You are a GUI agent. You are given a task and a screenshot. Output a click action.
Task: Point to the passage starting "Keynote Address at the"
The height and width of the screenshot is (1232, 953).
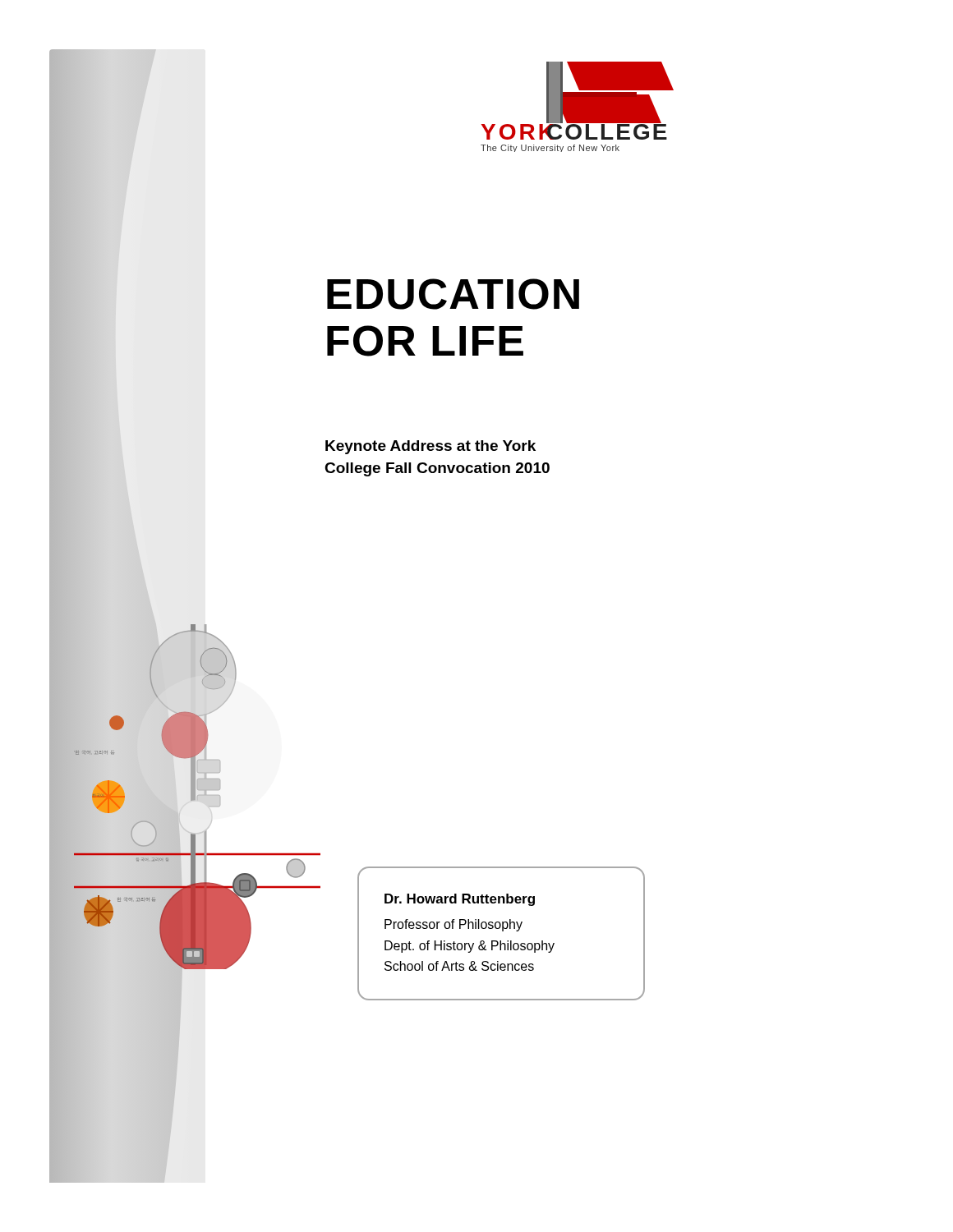pos(472,457)
